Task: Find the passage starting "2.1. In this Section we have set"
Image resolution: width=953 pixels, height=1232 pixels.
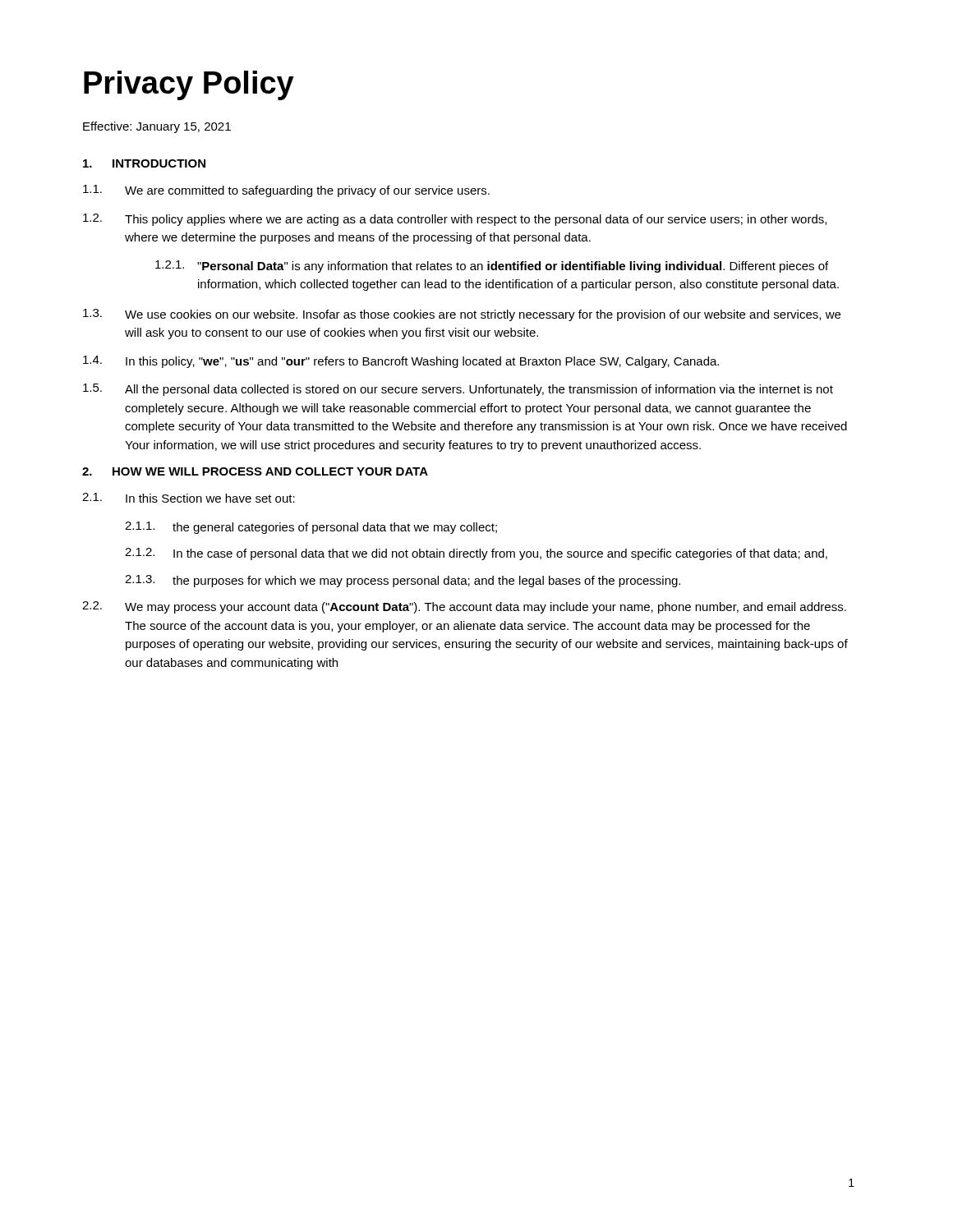Action: tap(189, 499)
